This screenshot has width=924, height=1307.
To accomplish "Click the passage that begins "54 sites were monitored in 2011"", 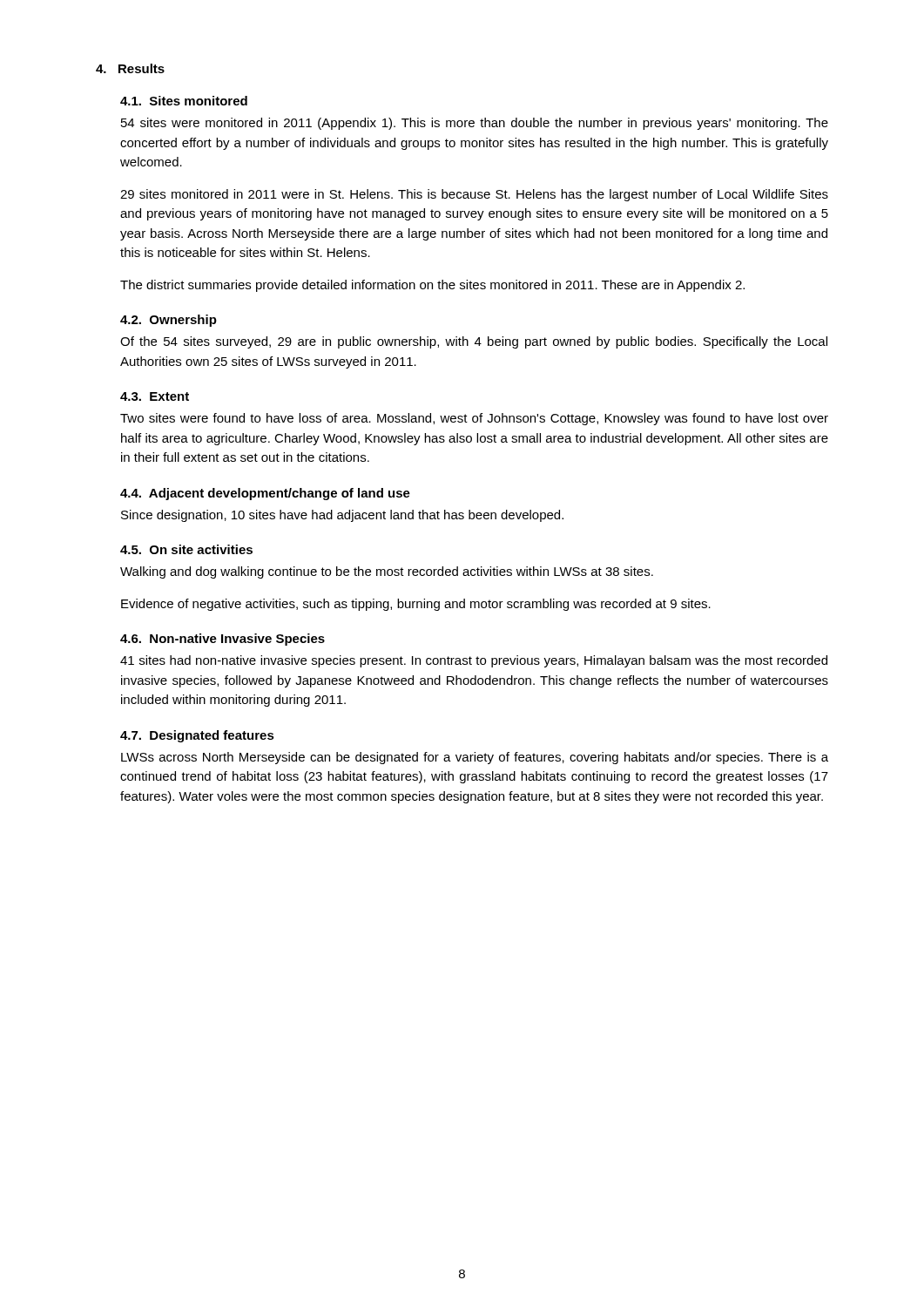I will (474, 204).
